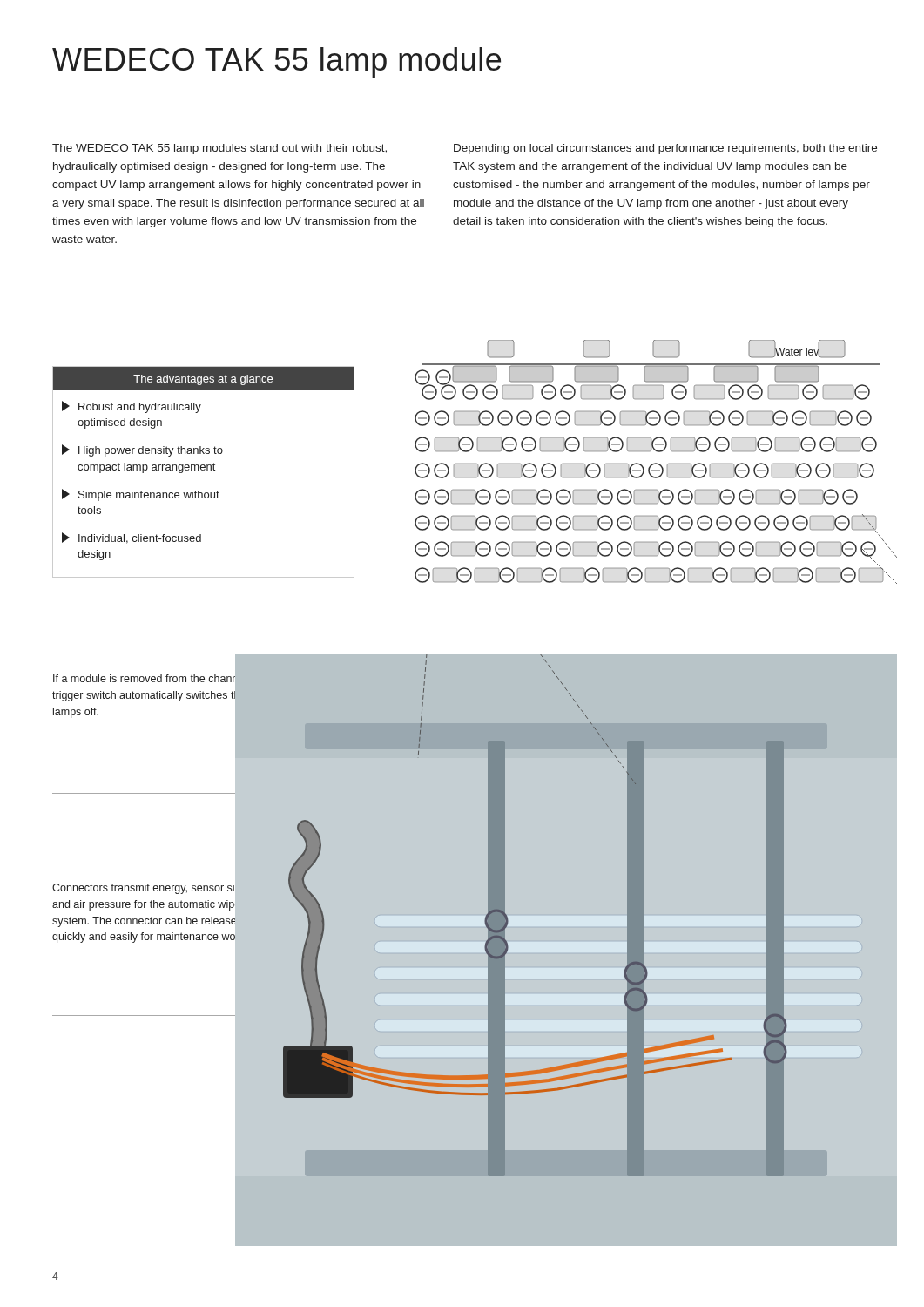Find the region starting "Individual, client-focuseddesign"
This screenshot has height=1307, width=924.
(132, 547)
